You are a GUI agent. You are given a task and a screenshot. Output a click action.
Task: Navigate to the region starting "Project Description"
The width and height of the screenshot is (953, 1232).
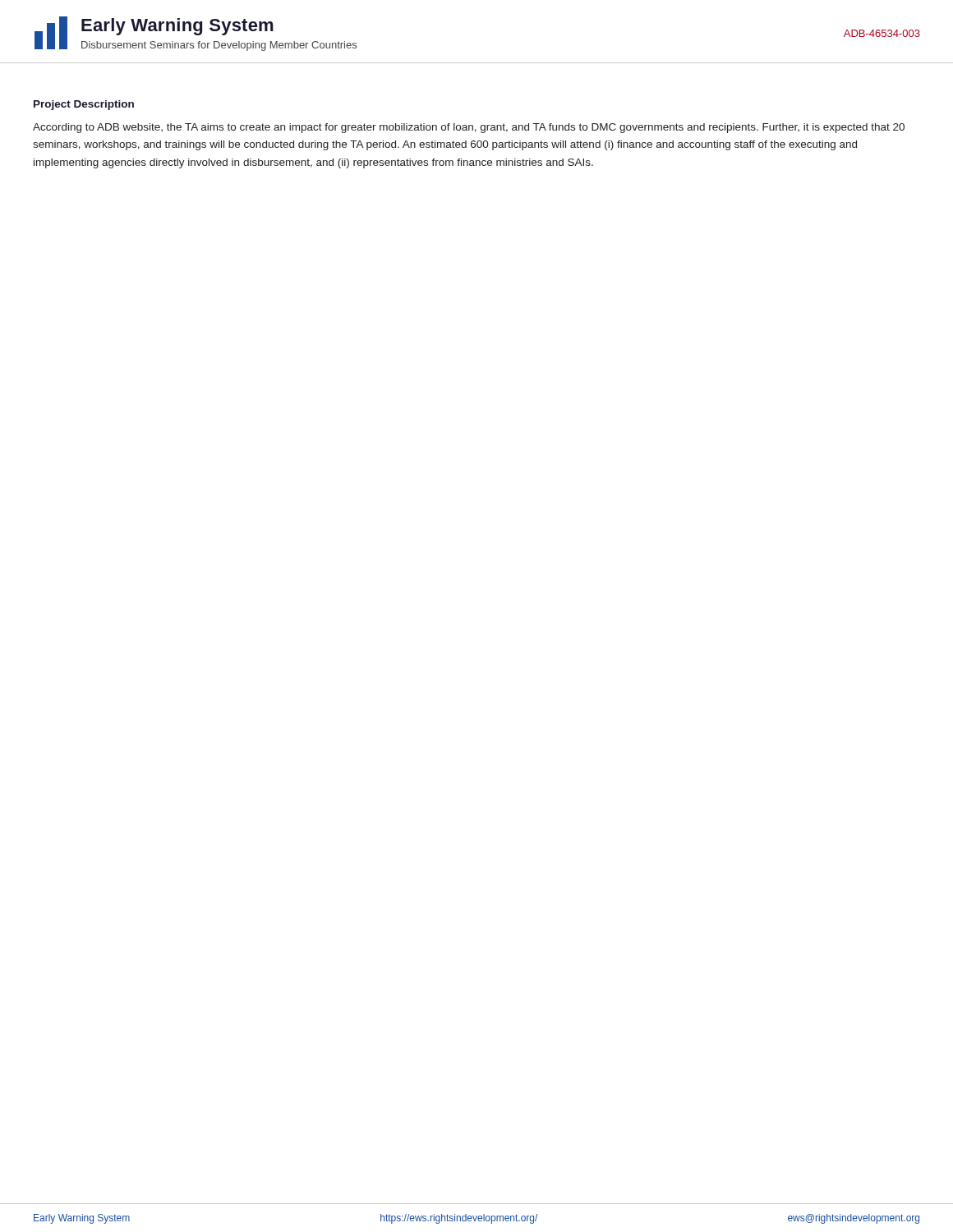point(84,103)
